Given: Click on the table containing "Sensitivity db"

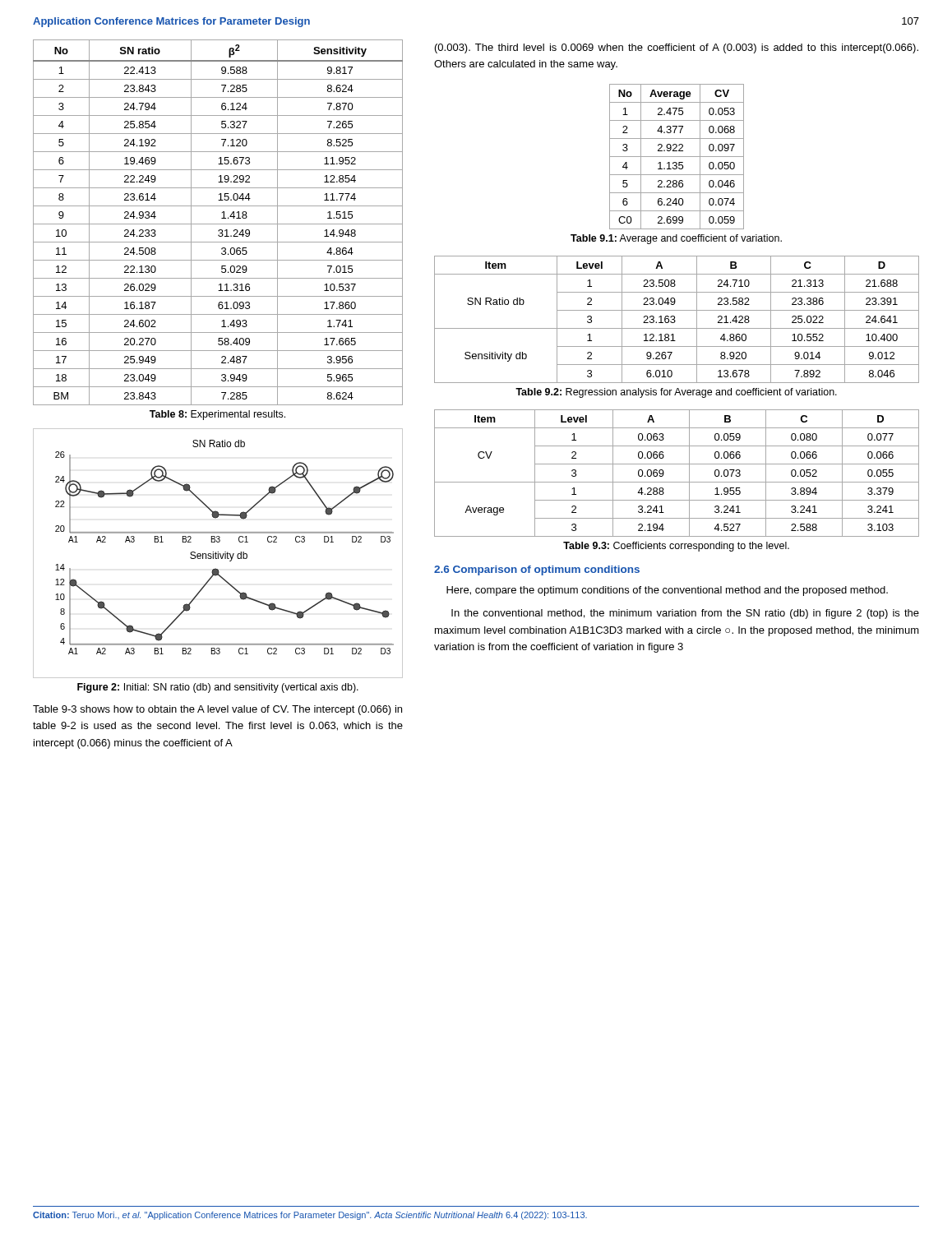Looking at the screenshot, I should 677,320.
